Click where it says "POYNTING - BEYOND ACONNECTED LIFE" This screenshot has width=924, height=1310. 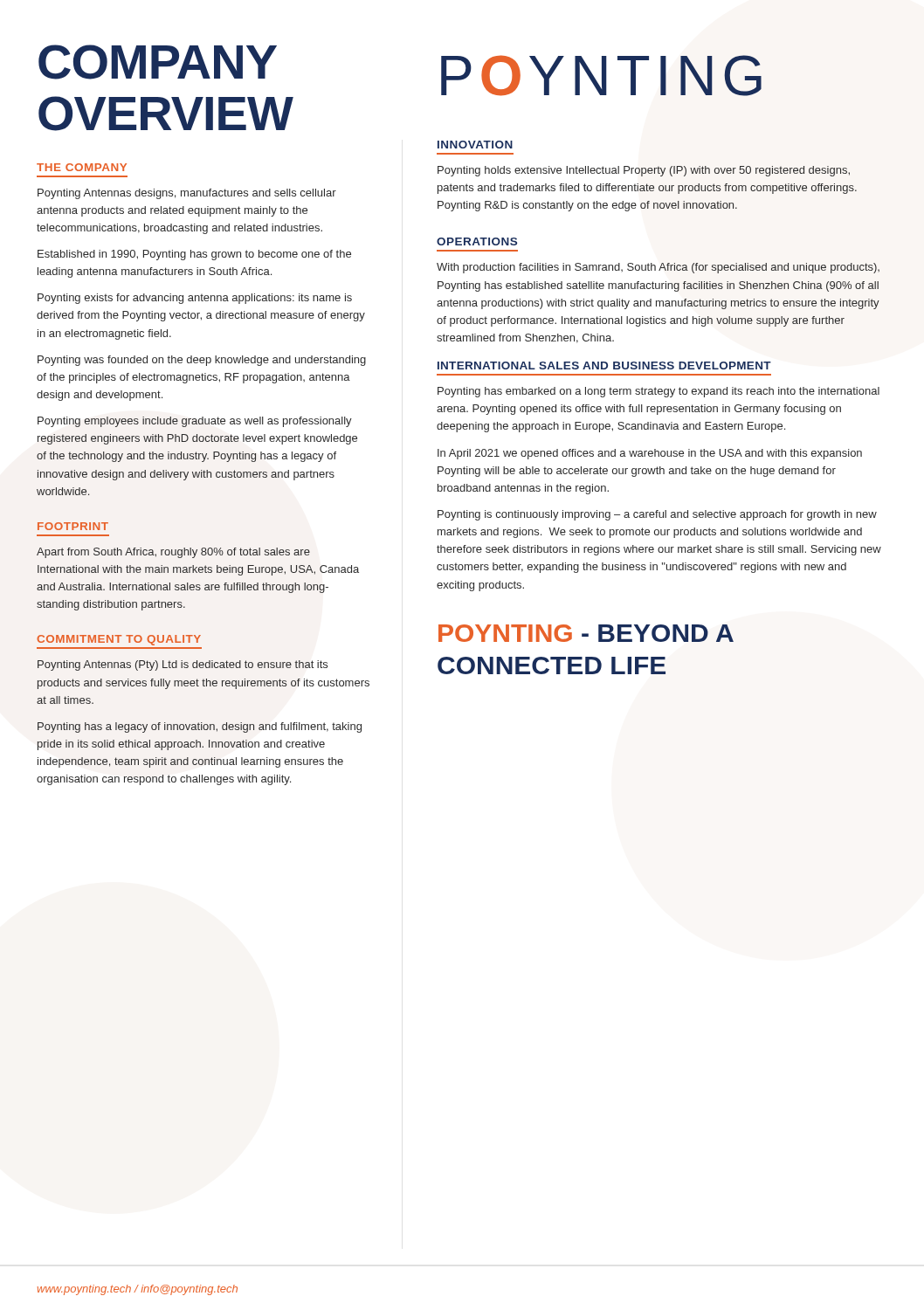(662, 649)
